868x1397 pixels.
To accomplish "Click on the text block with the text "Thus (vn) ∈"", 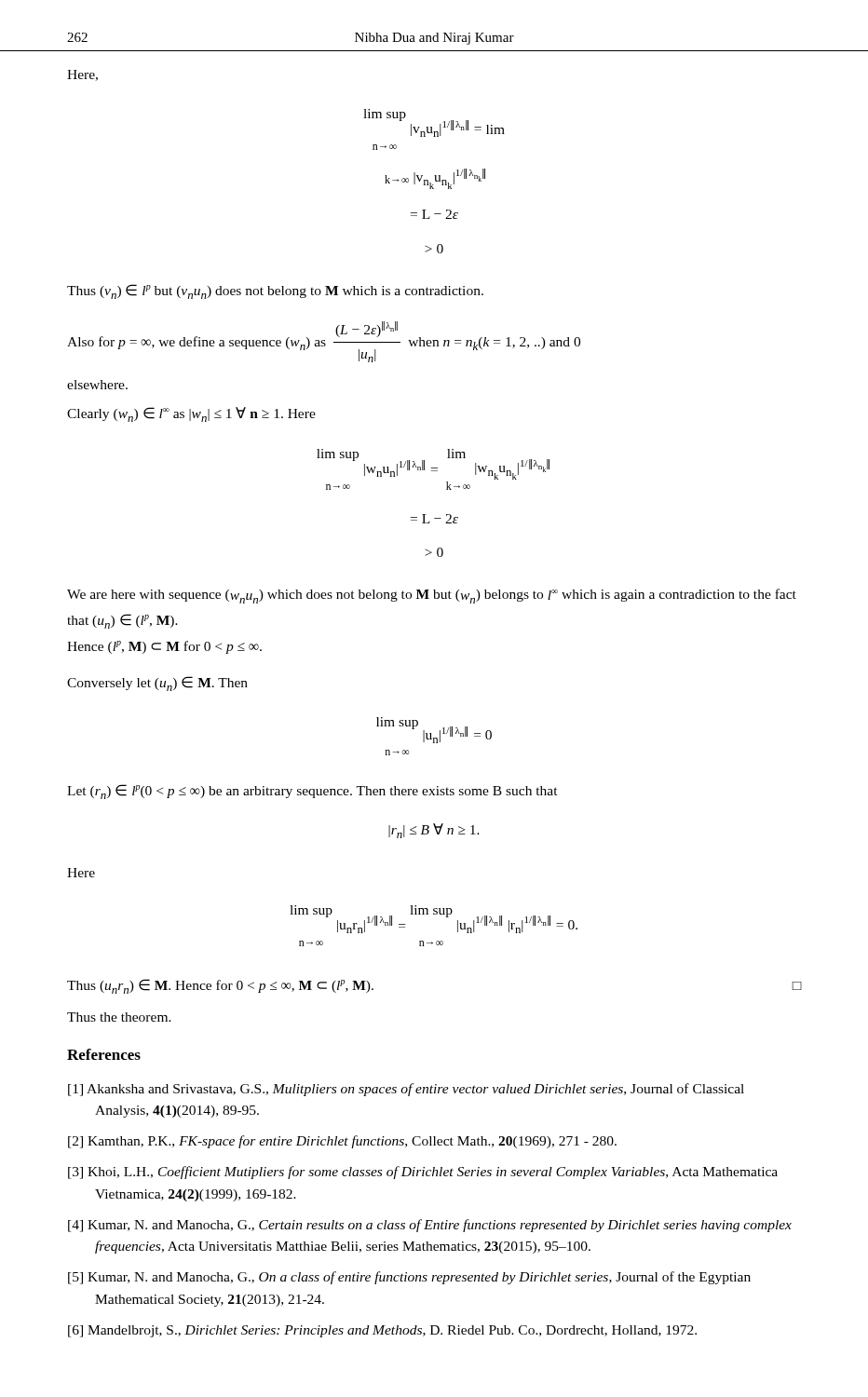I will point(276,291).
